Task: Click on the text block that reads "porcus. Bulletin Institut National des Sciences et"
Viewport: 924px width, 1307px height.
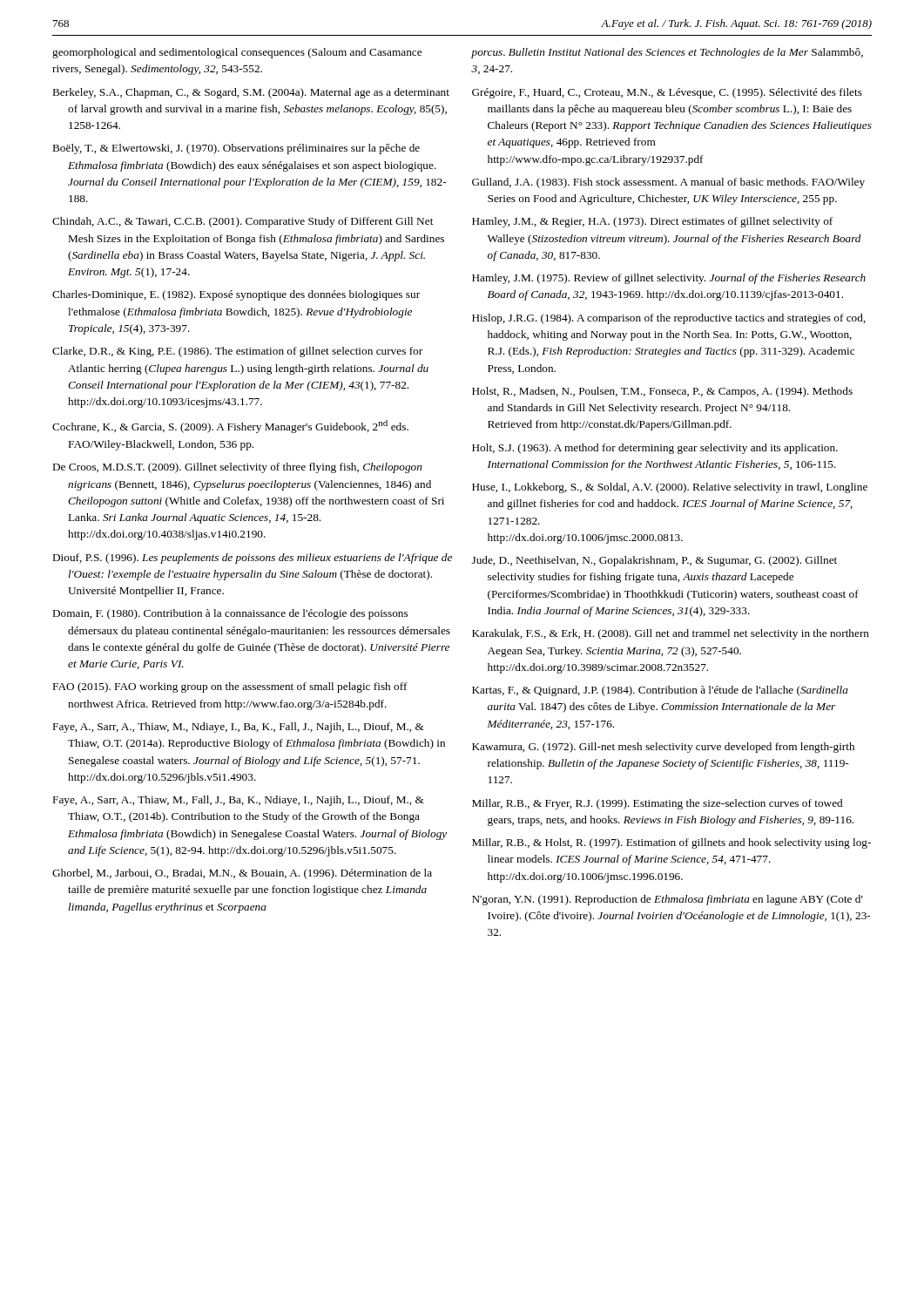Action: click(668, 60)
